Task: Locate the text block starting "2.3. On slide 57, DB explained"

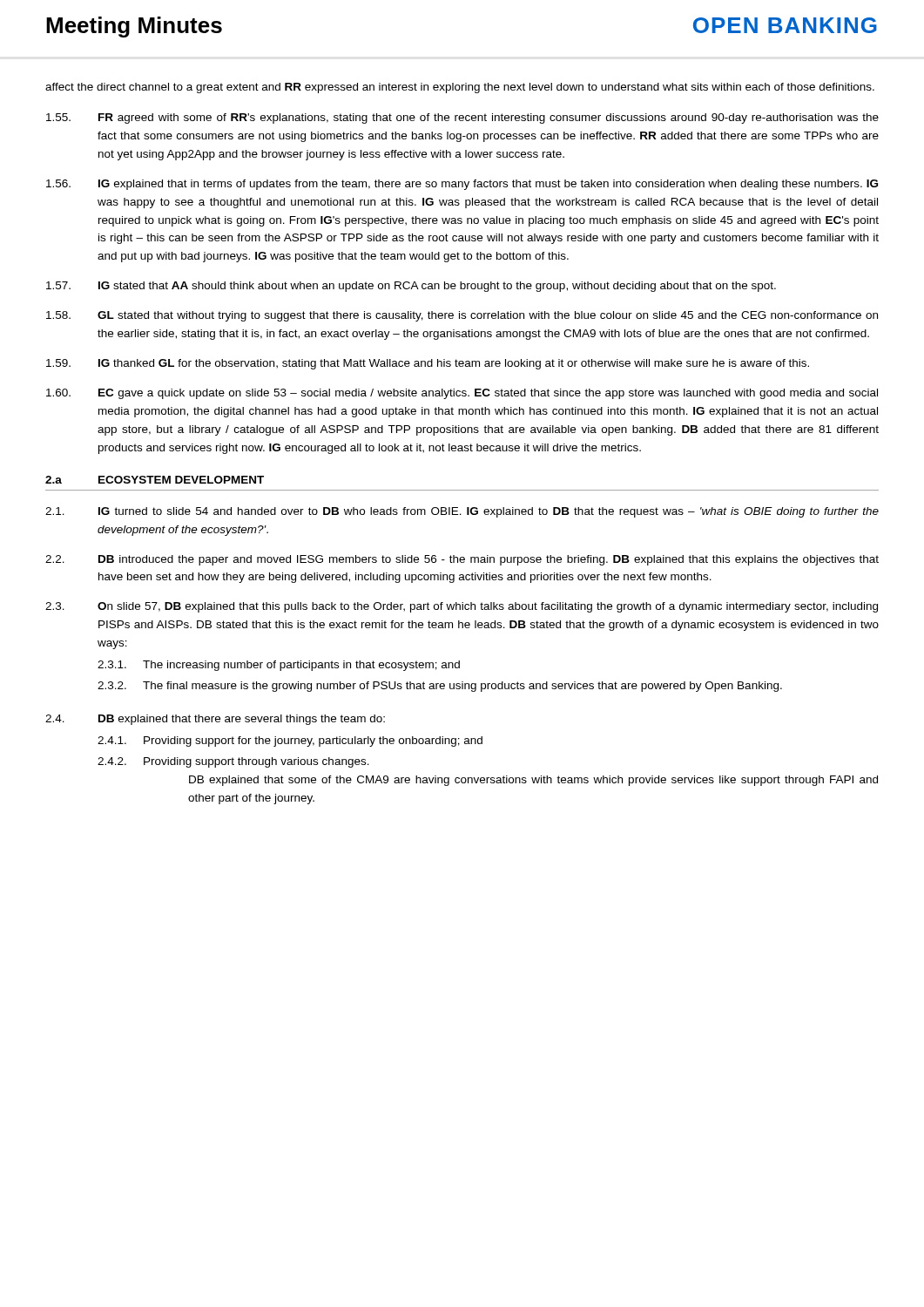Action: (462, 607)
